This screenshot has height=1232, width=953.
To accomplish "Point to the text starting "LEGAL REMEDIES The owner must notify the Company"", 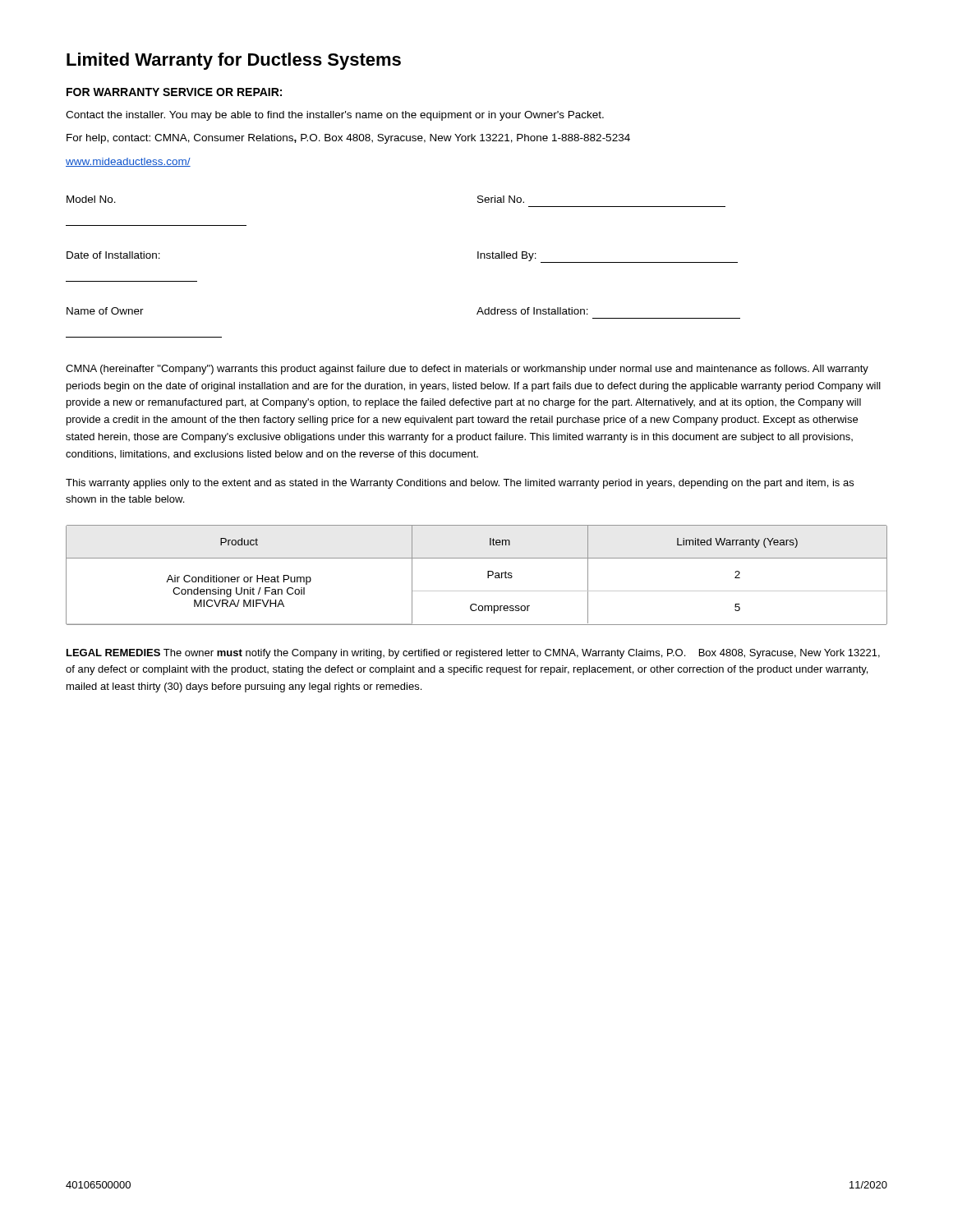I will point(473,669).
